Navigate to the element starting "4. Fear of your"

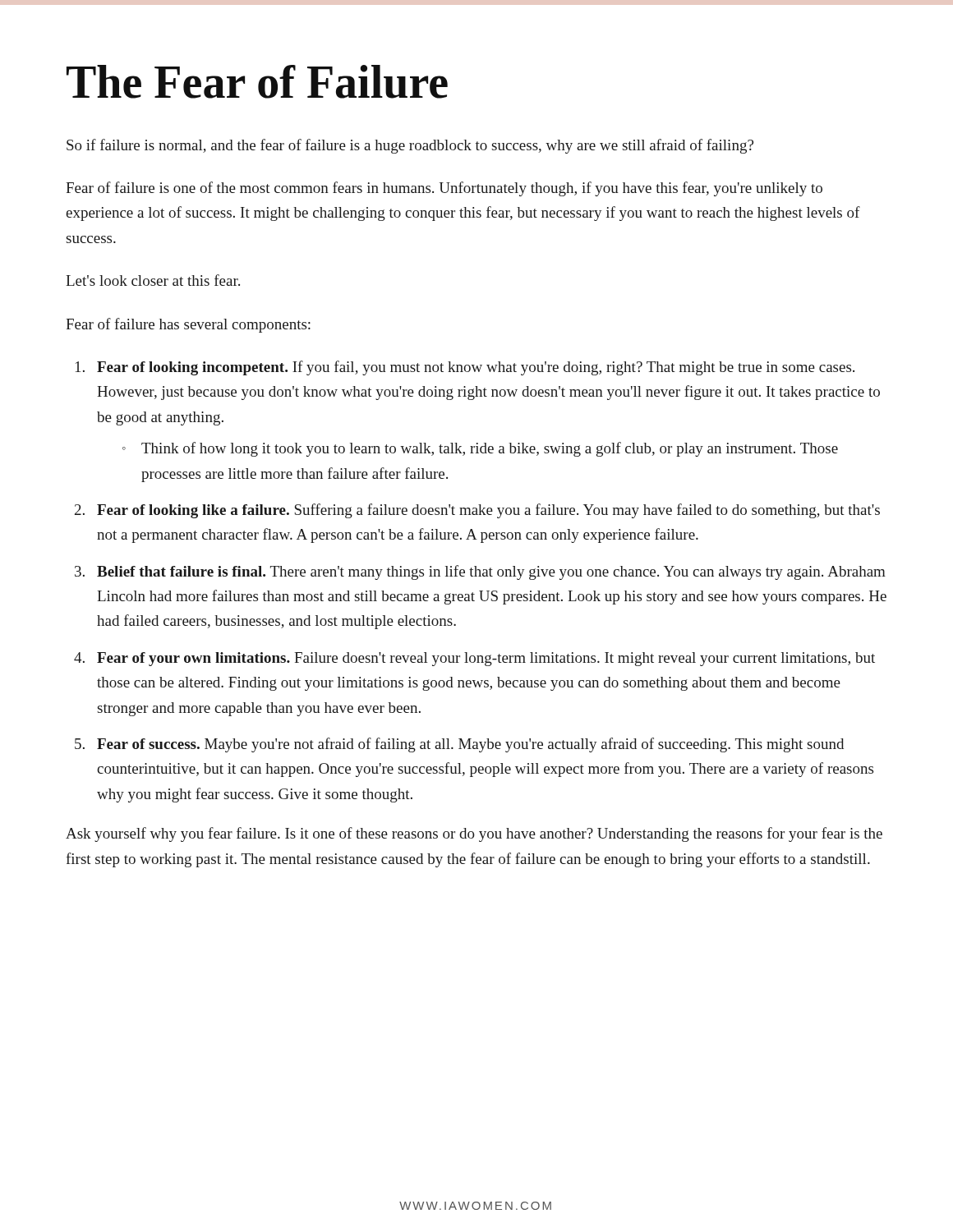(481, 683)
